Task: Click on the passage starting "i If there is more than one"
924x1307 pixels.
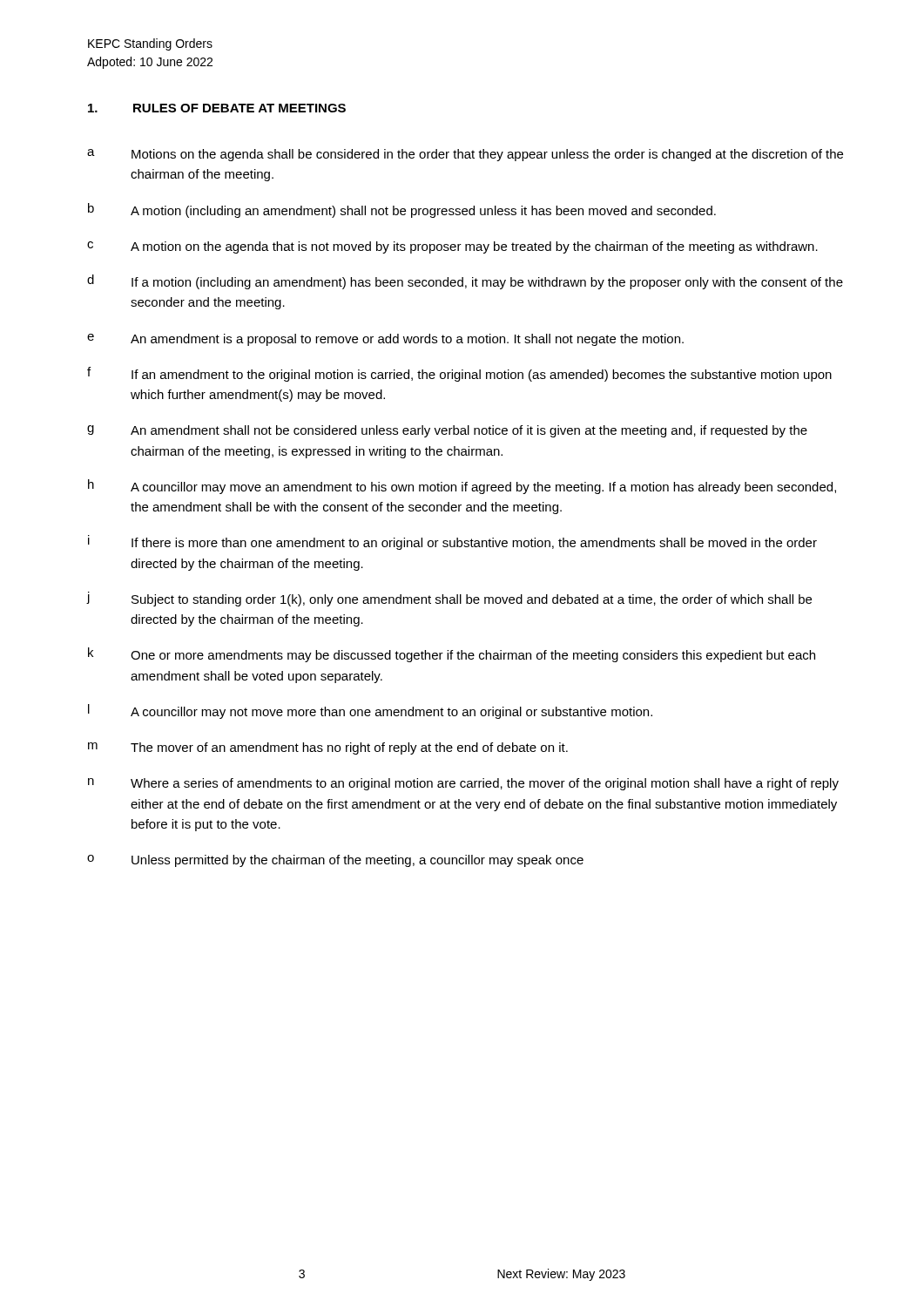Action: pyautogui.click(x=471, y=553)
